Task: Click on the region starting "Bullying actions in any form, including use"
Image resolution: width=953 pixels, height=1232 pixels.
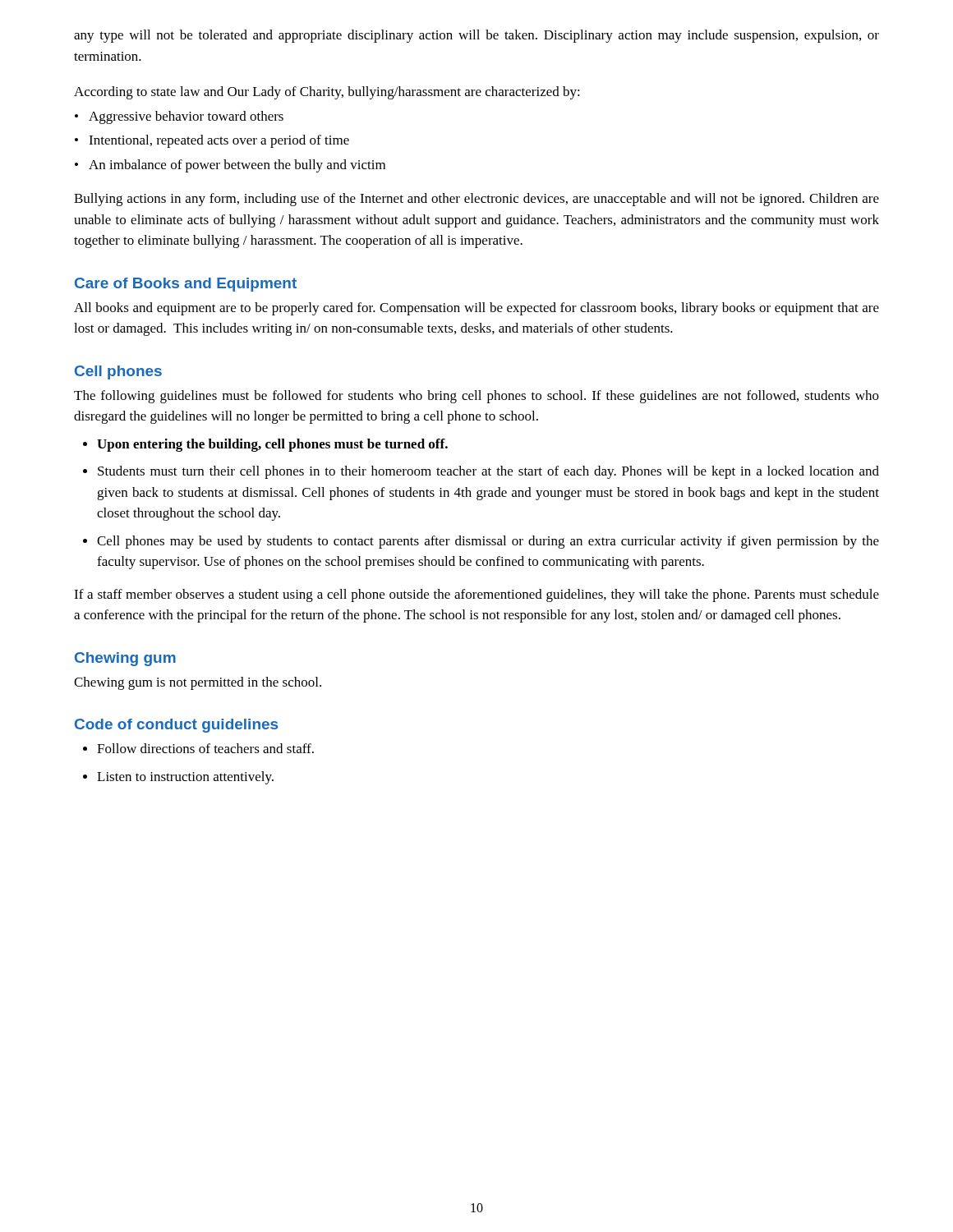Action: click(476, 220)
